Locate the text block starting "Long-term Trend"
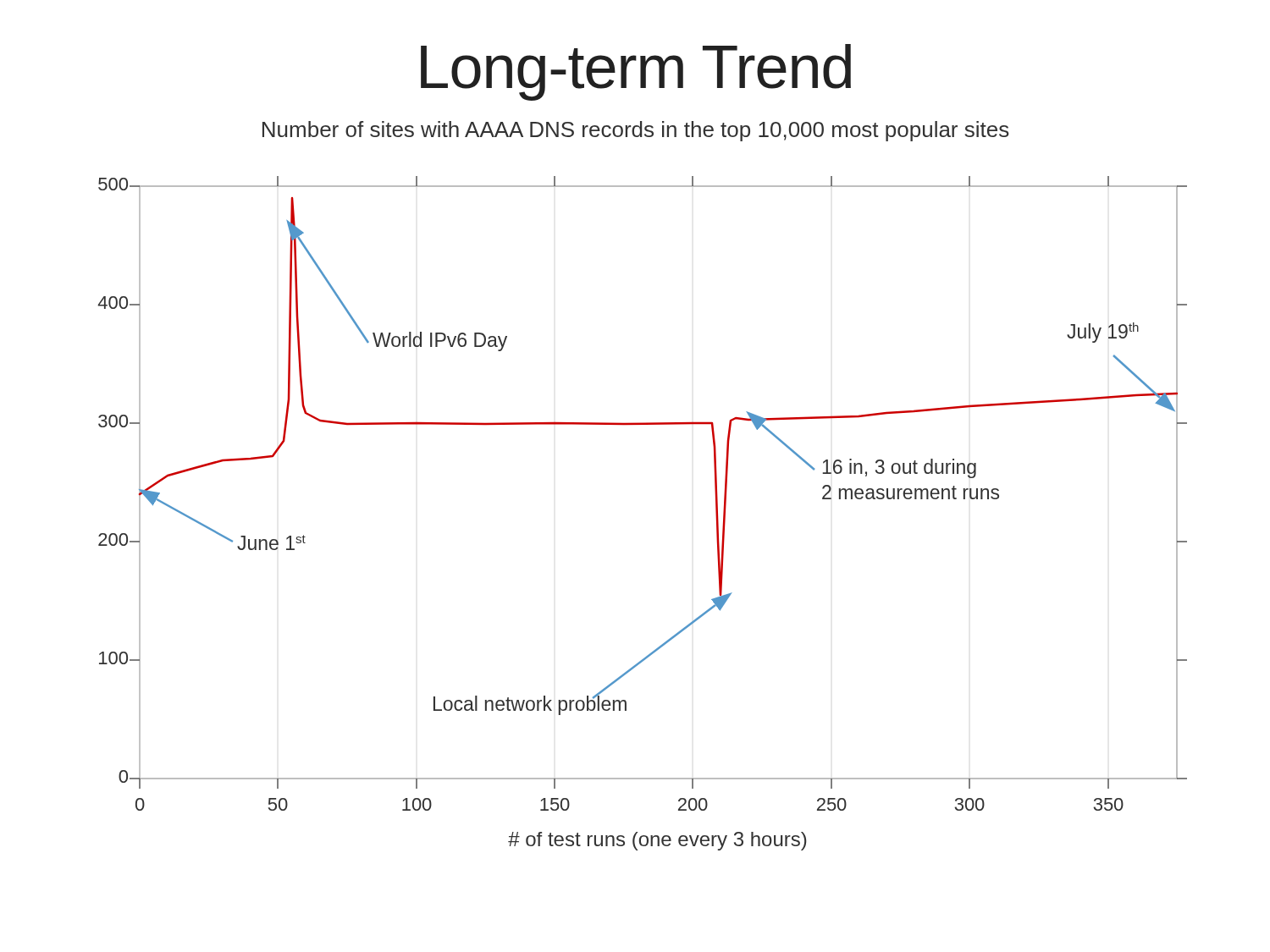Screen dimensions: 952x1270 635,67
